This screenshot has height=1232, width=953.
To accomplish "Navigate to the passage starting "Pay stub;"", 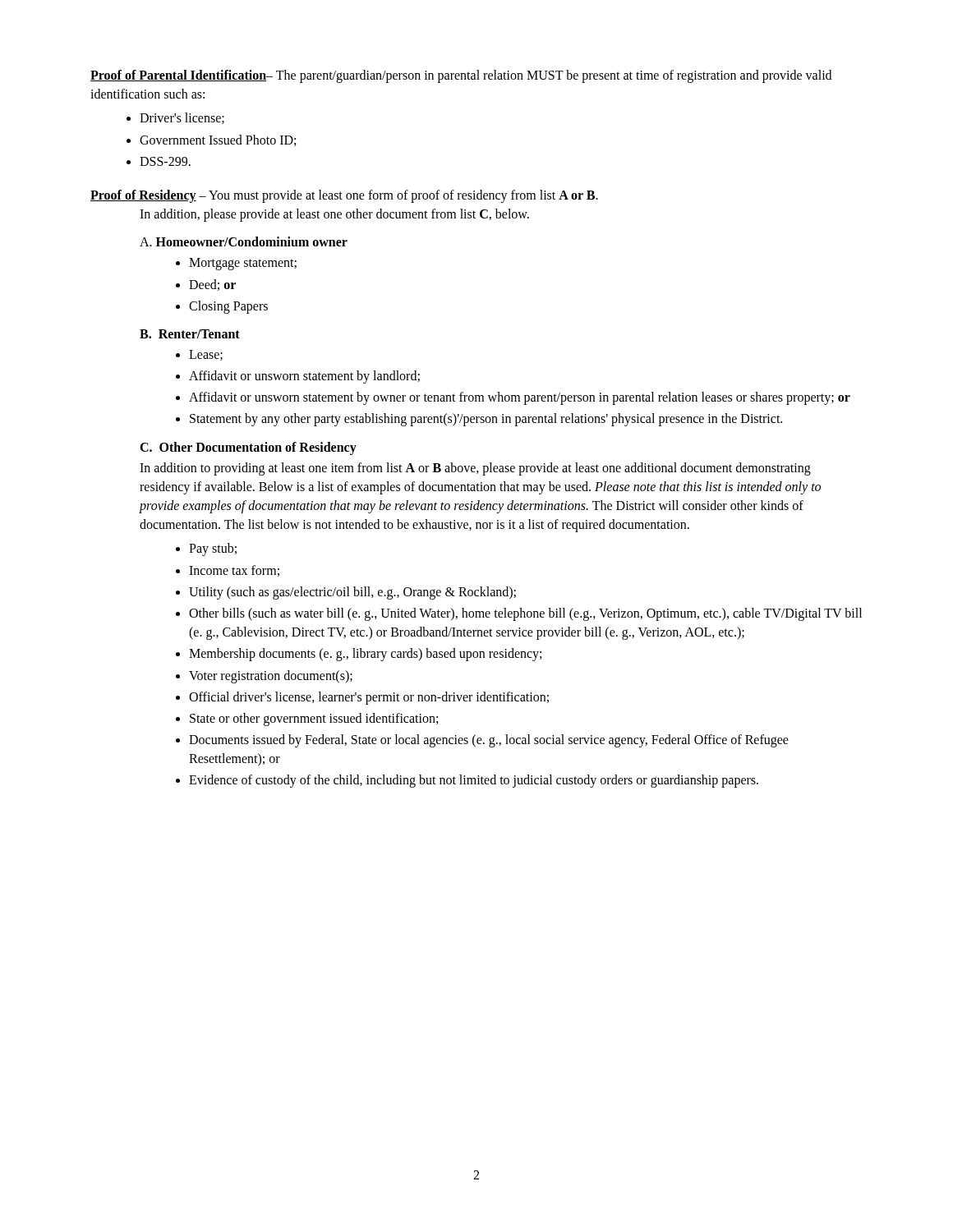I will point(213,549).
